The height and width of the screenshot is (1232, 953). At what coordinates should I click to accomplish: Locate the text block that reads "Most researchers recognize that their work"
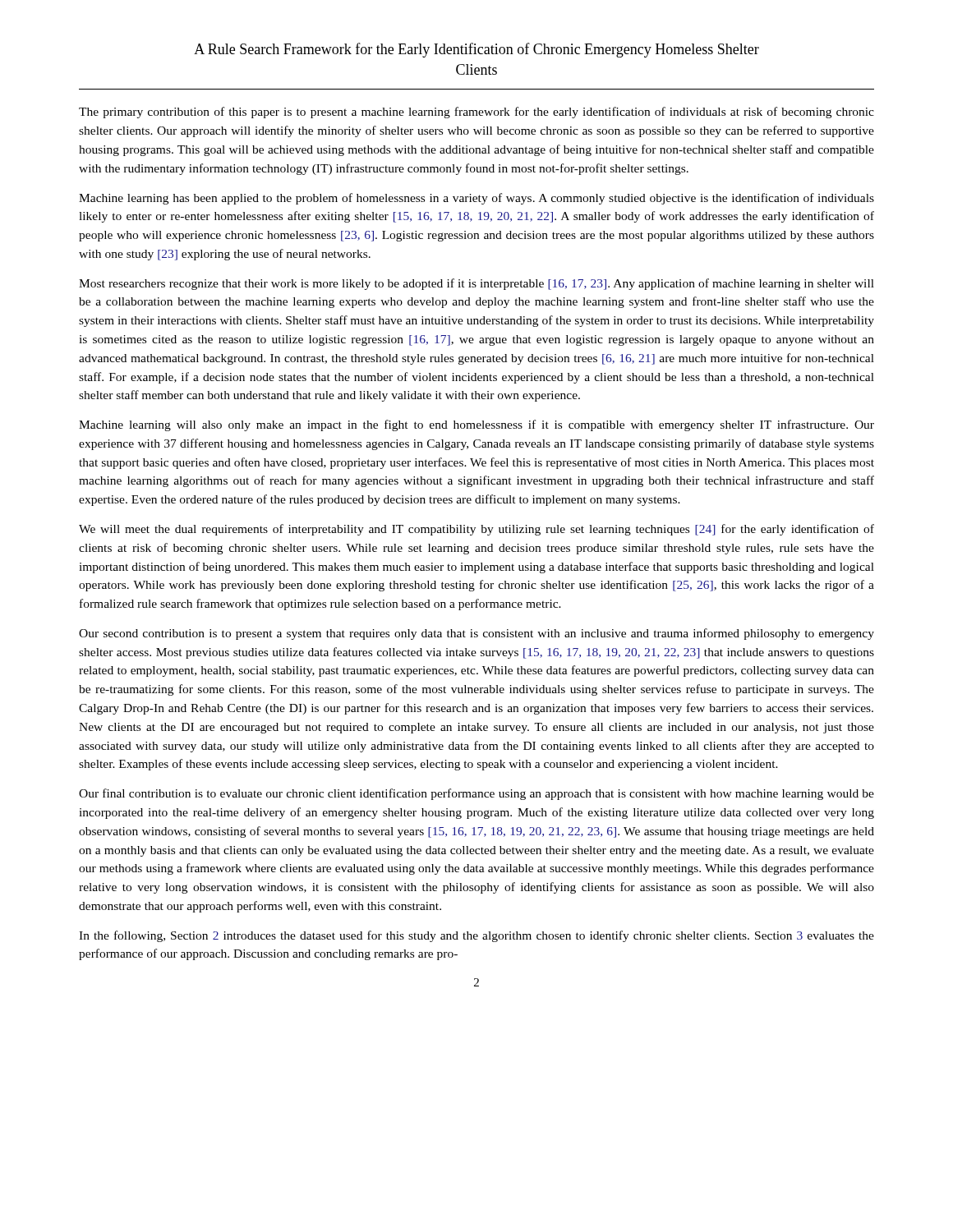[476, 339]
